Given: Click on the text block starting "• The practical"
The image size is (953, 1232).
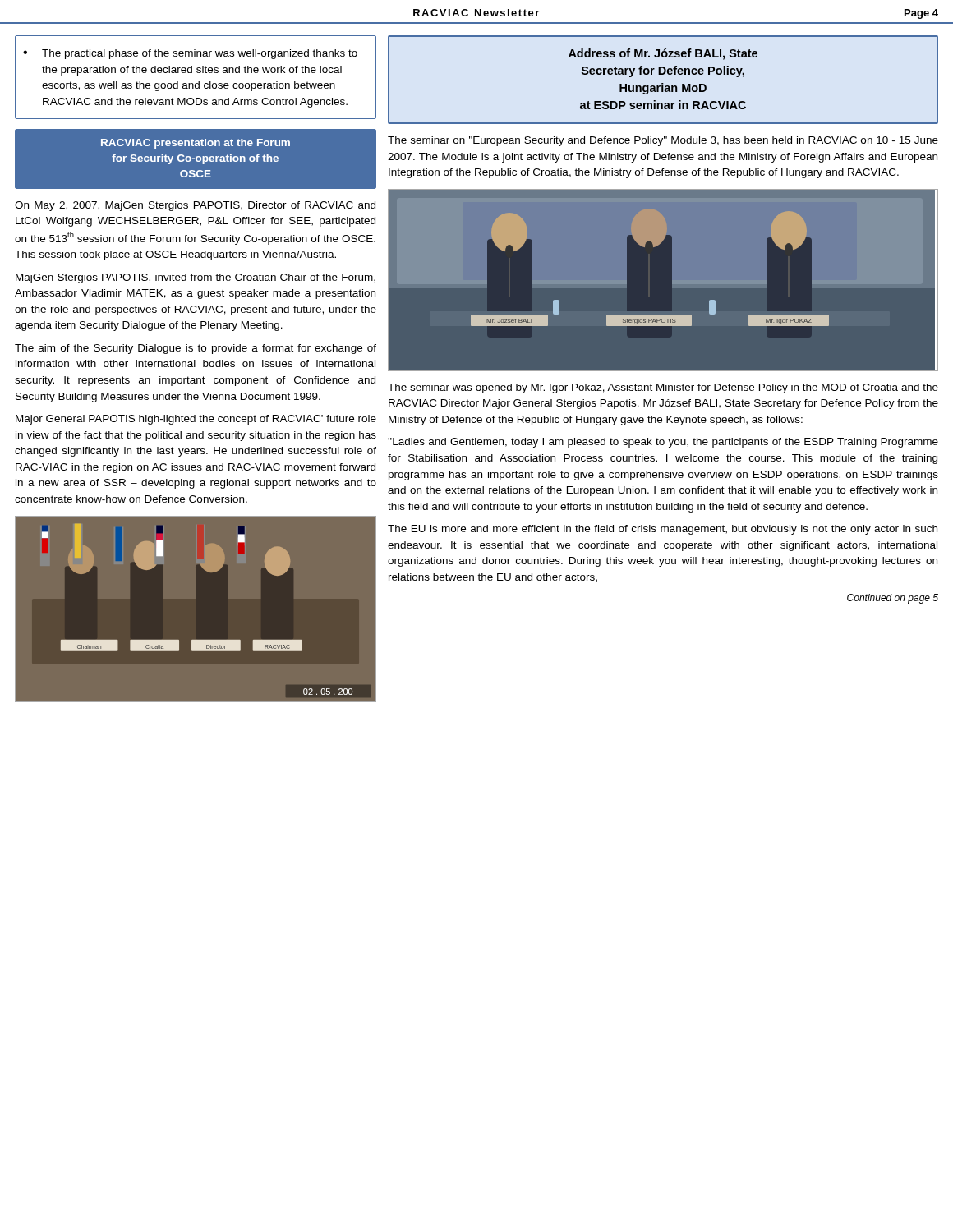Looking at the screenshot, I should pos(194,77).
